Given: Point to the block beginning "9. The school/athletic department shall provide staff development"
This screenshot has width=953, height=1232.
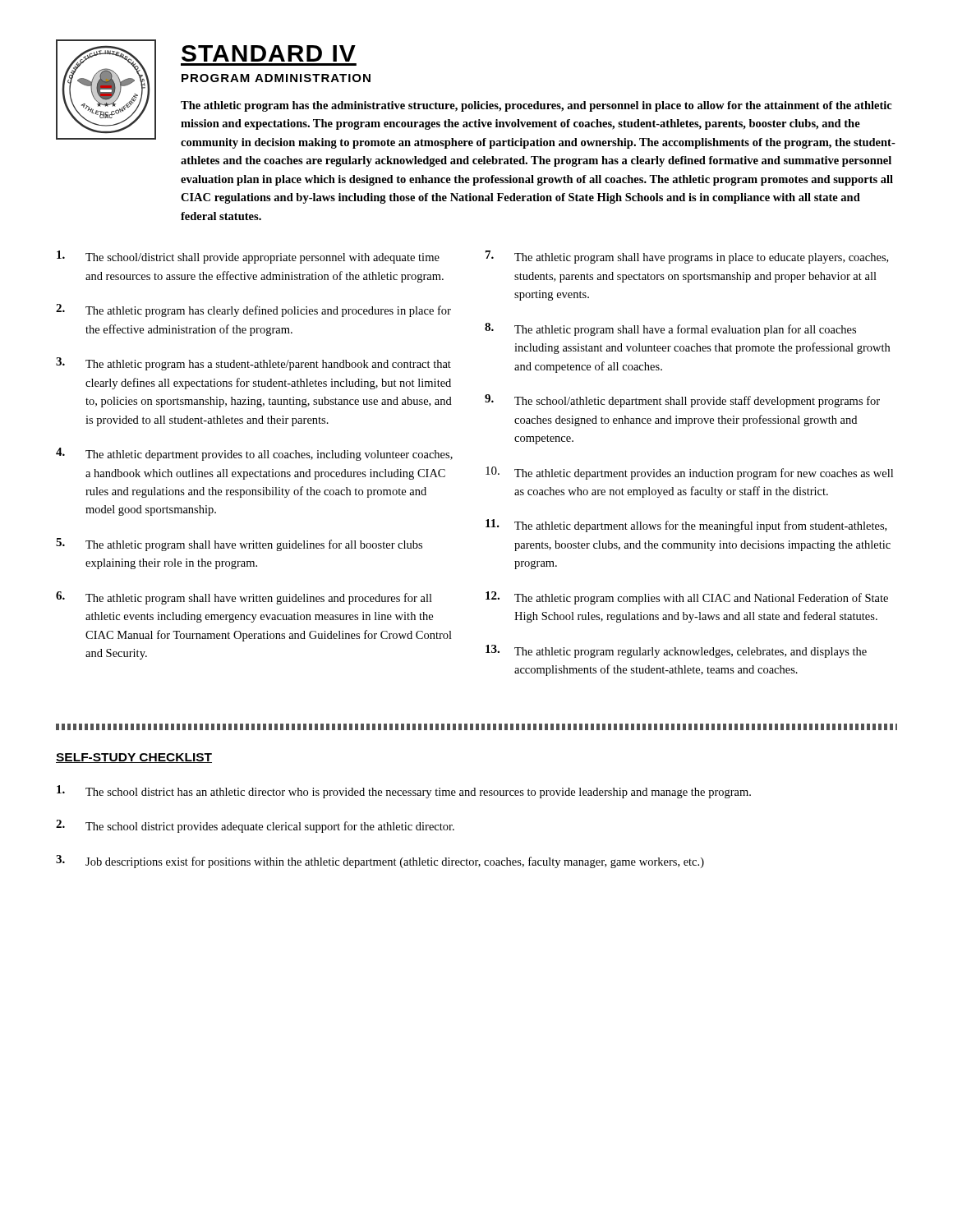Looking at the screenshot, I should (x=691, y=420).
